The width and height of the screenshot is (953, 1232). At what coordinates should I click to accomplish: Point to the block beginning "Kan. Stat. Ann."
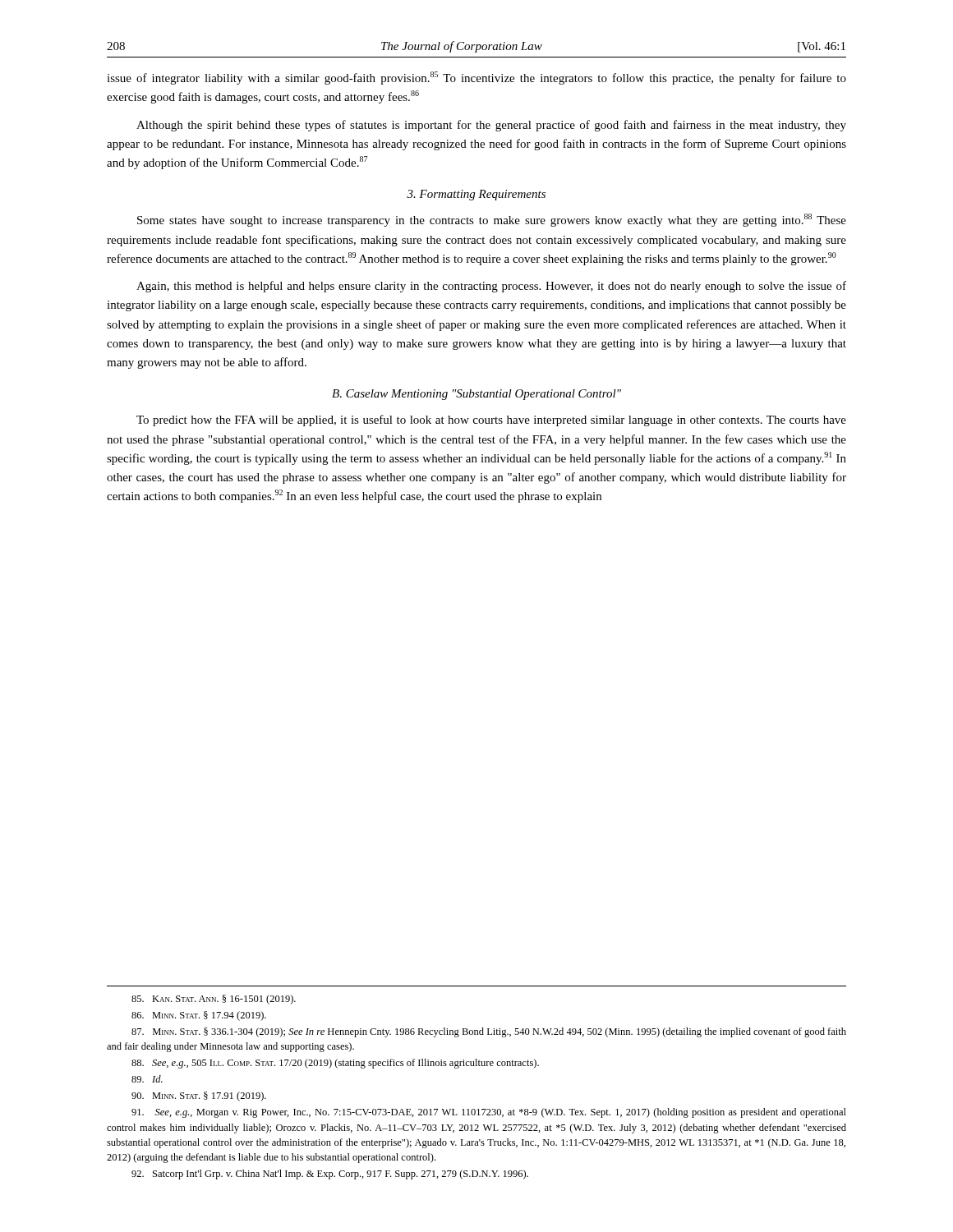point(214,998)
